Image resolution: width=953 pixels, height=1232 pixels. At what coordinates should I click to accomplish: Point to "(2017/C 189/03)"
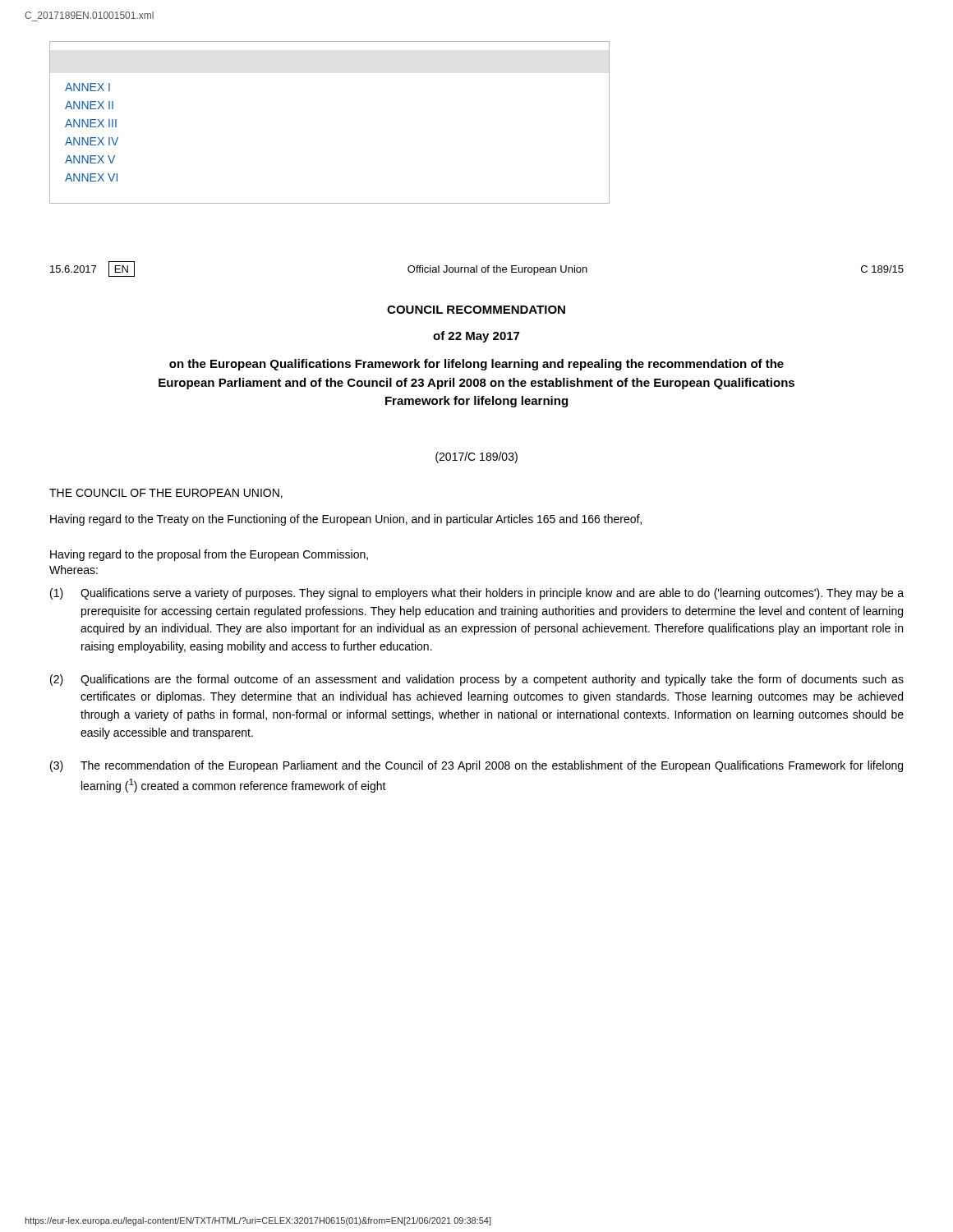(476, 457)
